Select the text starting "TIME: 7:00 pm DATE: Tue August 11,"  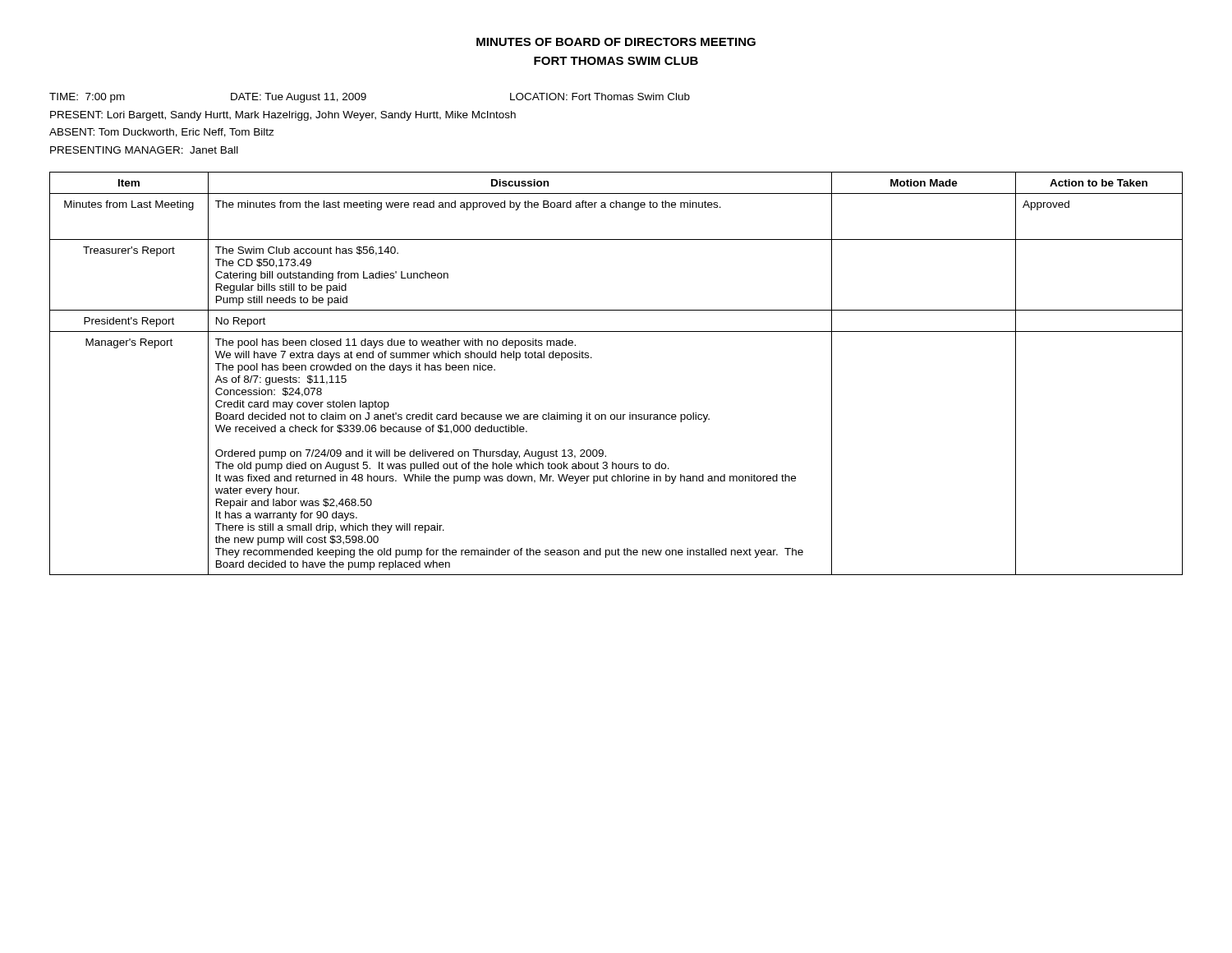coord(88,97)
